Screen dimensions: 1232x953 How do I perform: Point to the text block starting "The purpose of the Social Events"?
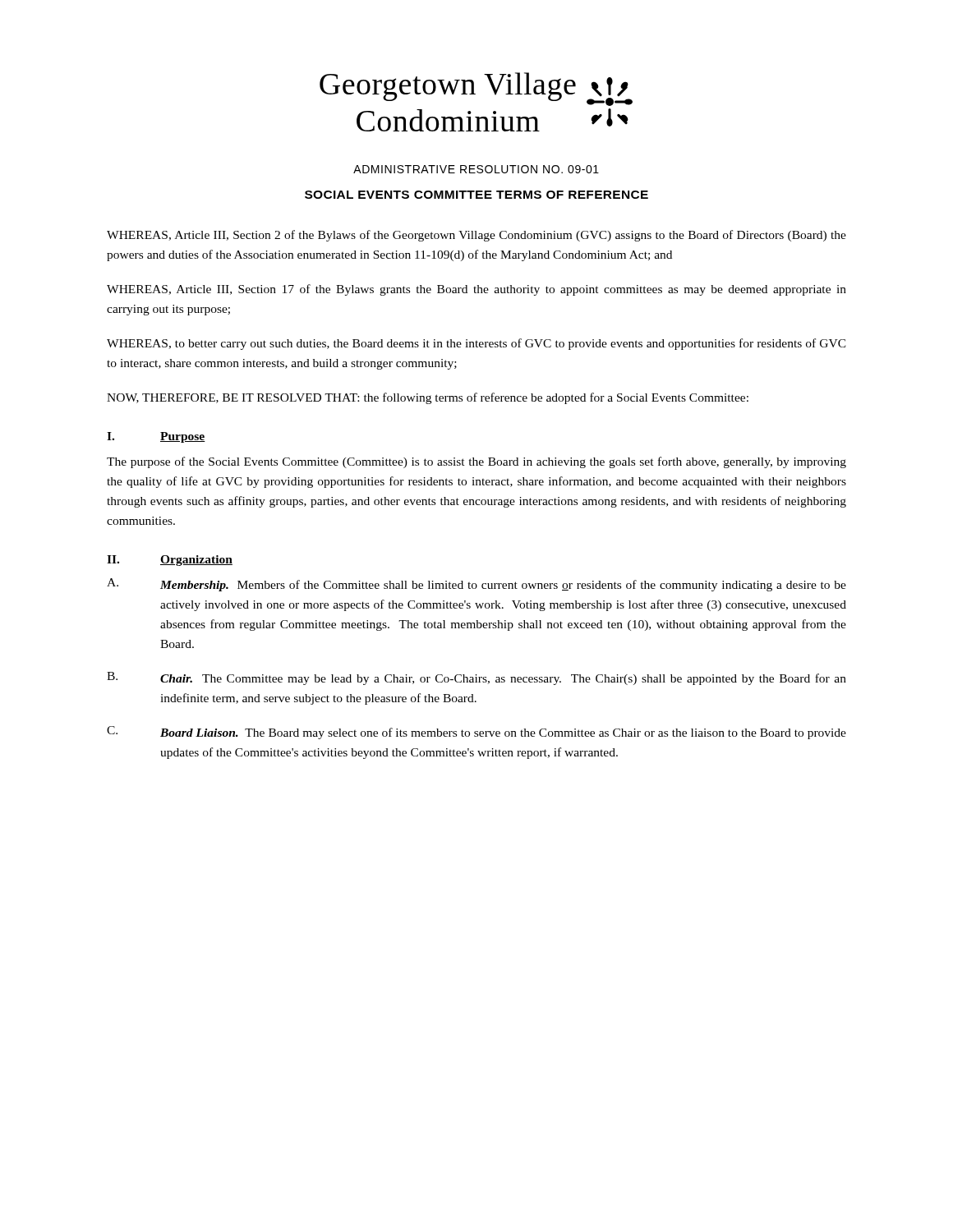point(476,491)
